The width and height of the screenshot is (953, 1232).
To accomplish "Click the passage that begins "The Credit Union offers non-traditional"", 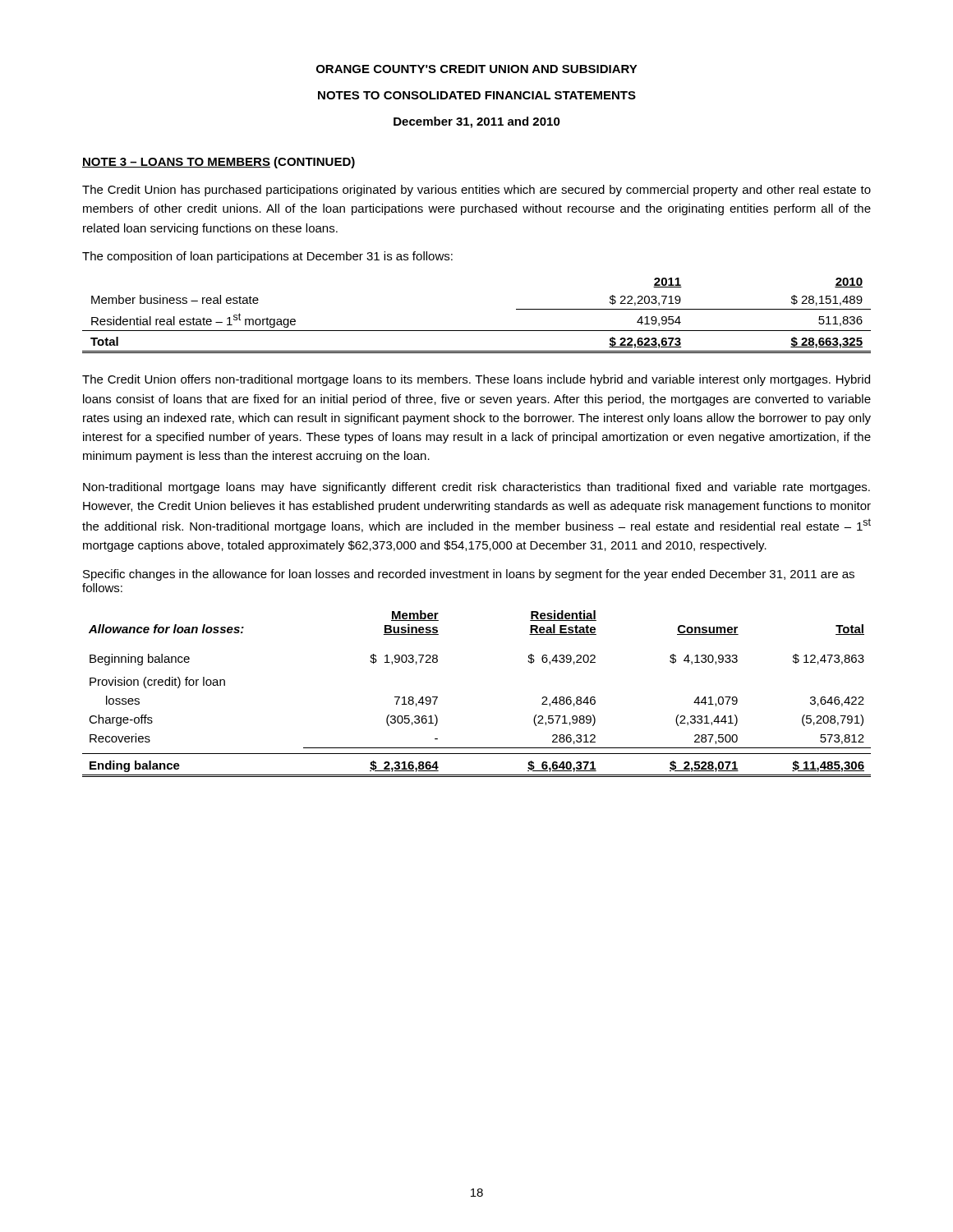I will (x=476, y=417).
